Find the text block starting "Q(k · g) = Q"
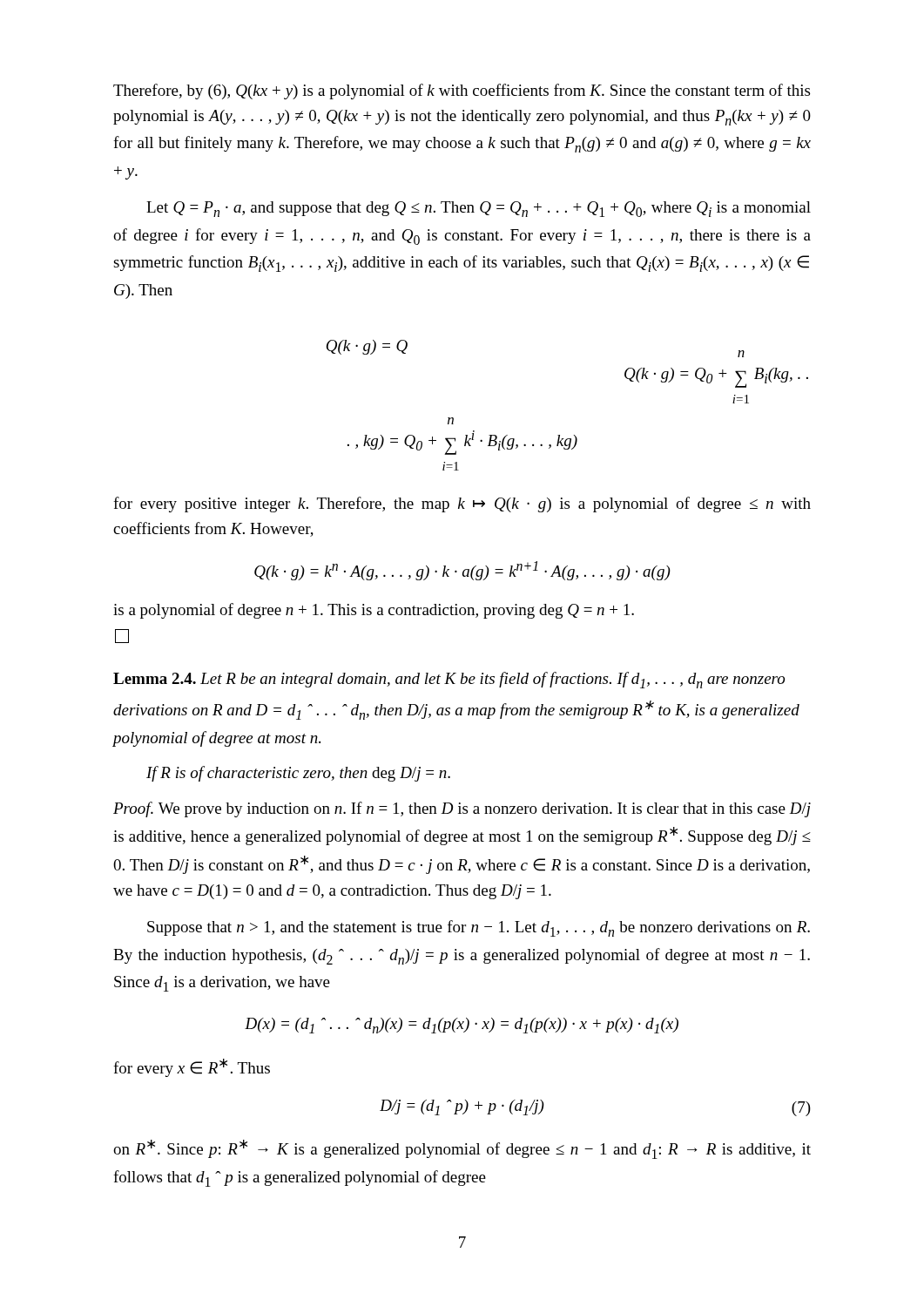924x1307 pixels. tap(369, 348)
